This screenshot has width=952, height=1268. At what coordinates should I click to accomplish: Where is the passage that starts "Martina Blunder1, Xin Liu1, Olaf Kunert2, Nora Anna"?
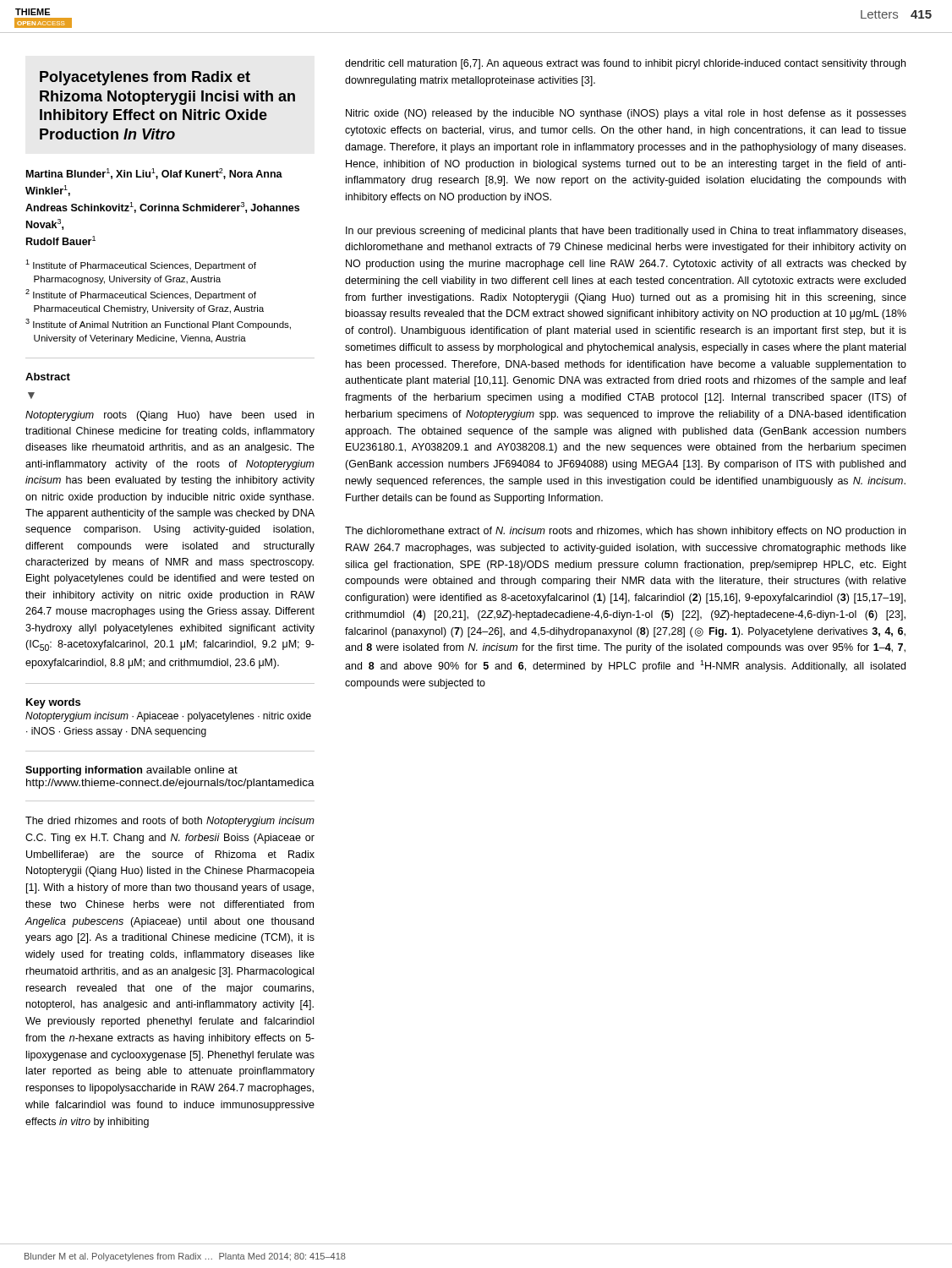click(x=163, y=207)
